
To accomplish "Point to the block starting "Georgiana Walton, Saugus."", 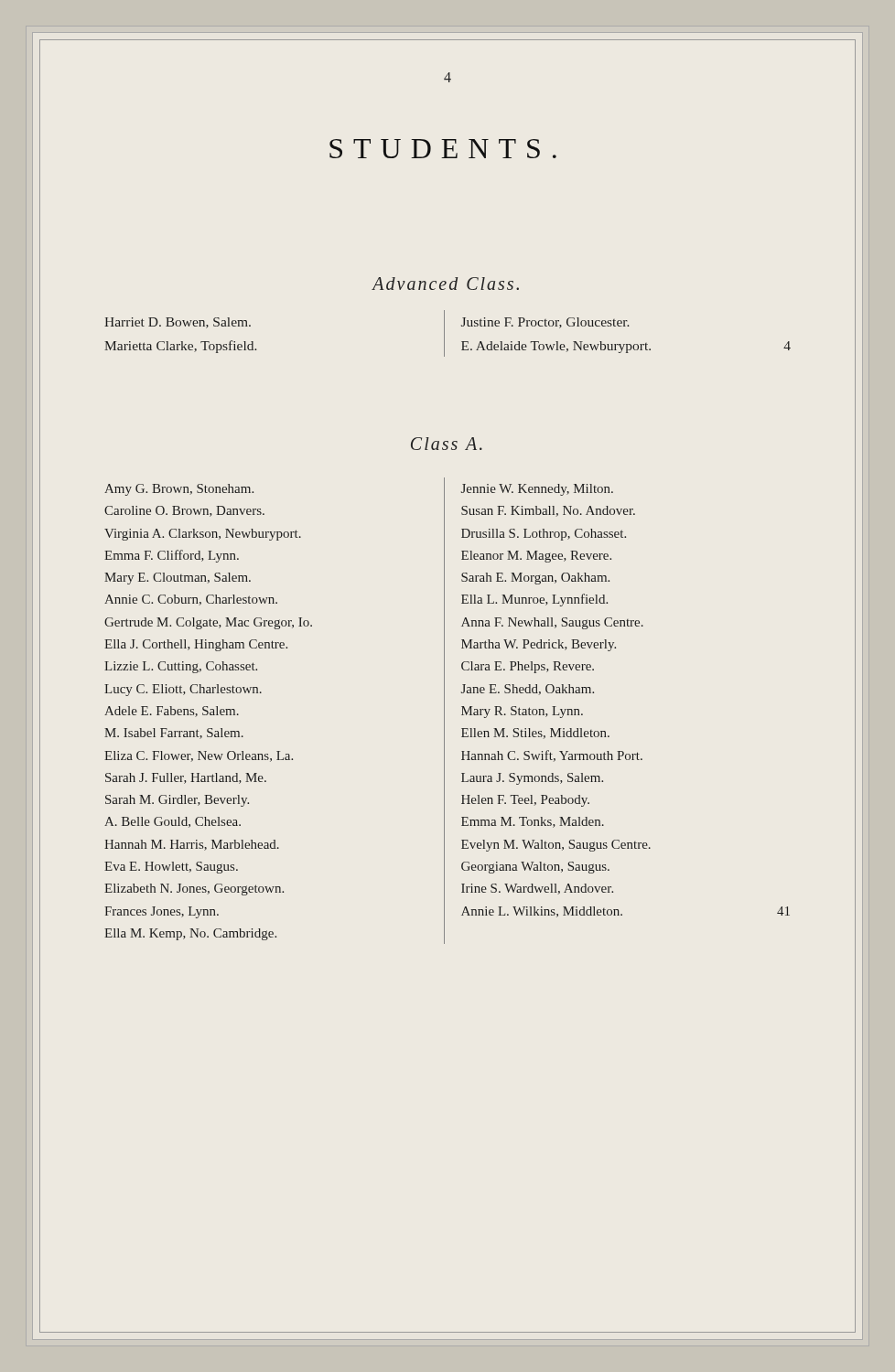I will (535, 866).
